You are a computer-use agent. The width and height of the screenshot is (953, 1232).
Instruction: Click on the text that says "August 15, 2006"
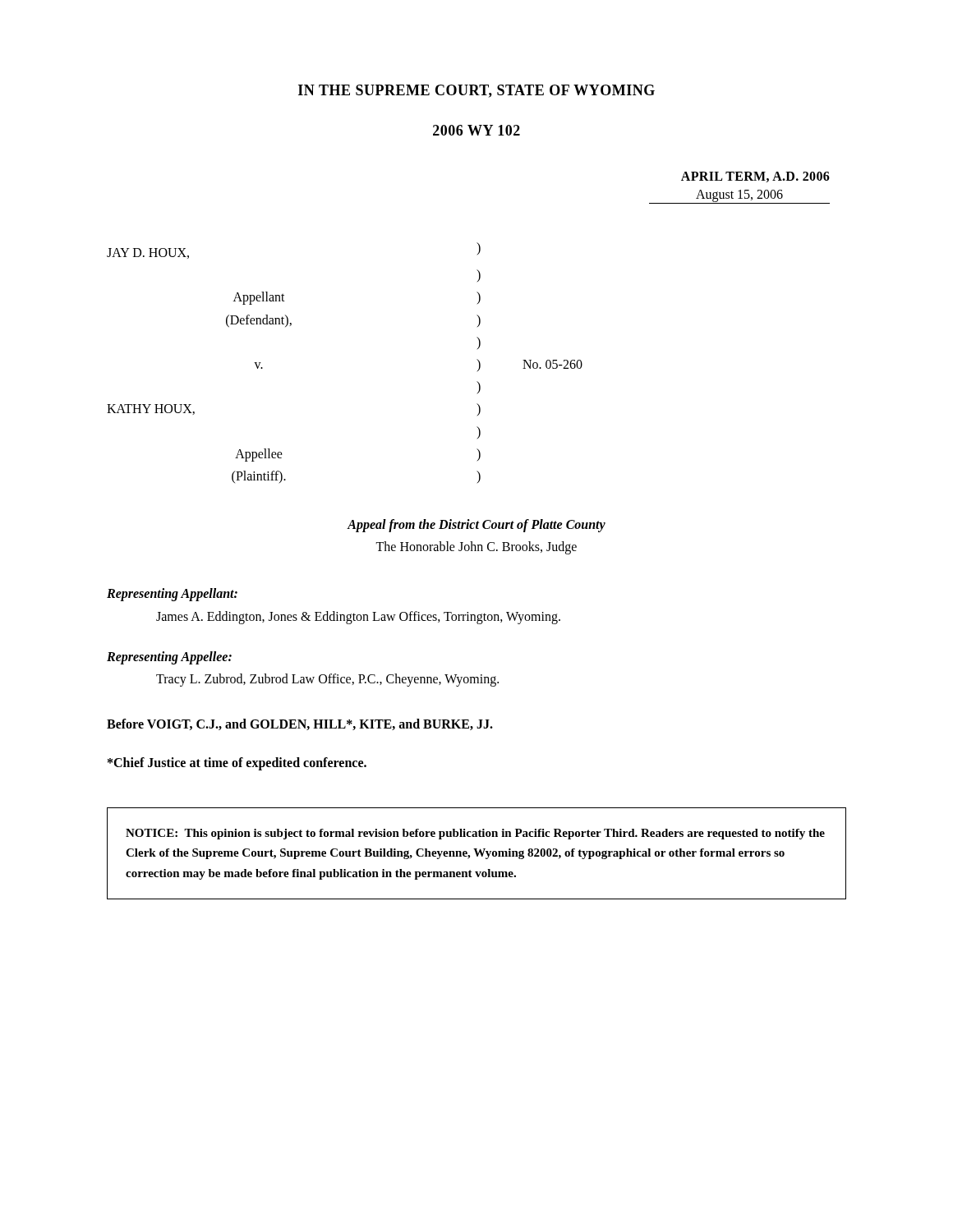point(739,194)
